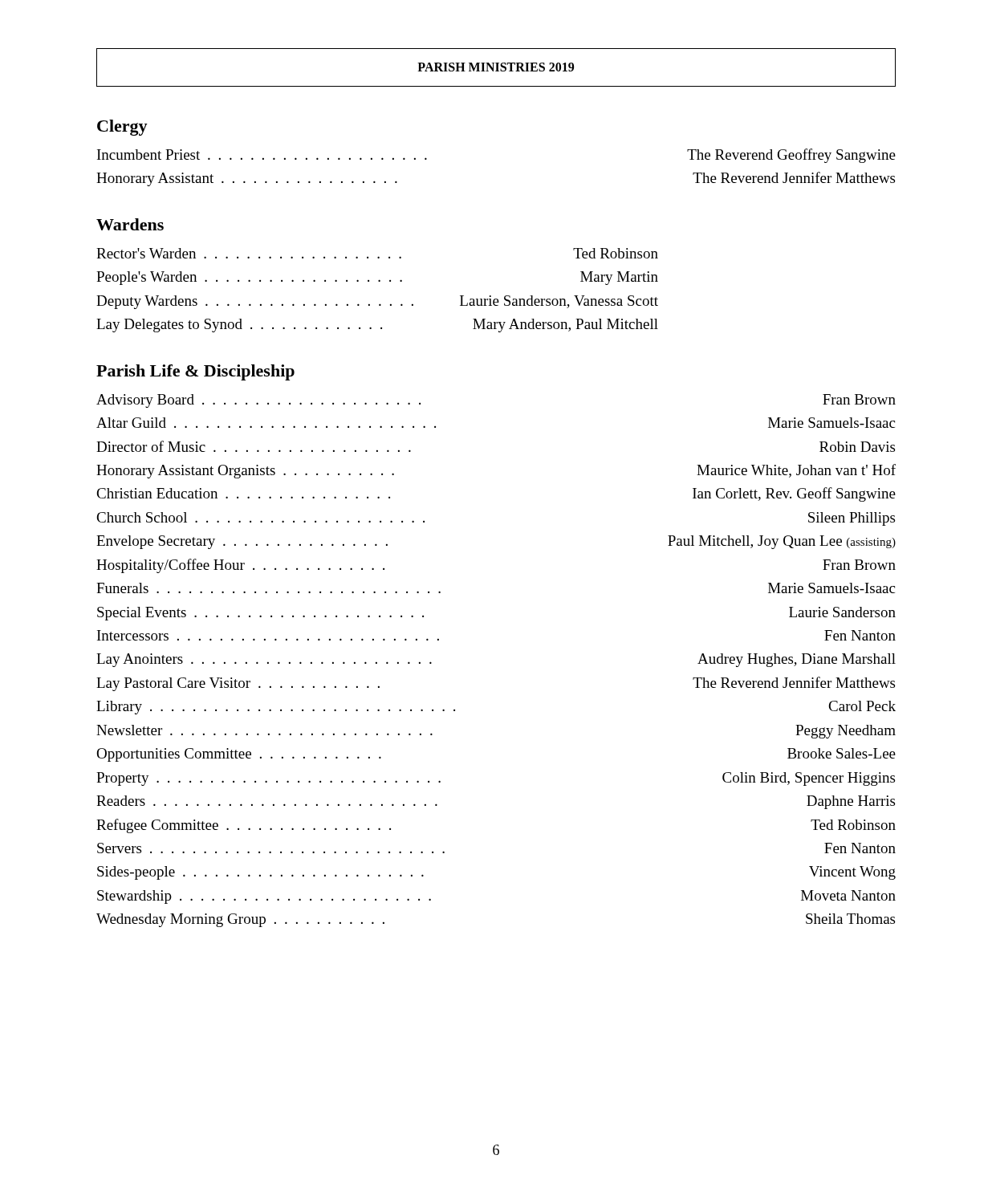The width and height of the screenshot is (992, 1204).
Task: Locate the list item that reads "Lay Anointers ."
Action: coord(131,660)
